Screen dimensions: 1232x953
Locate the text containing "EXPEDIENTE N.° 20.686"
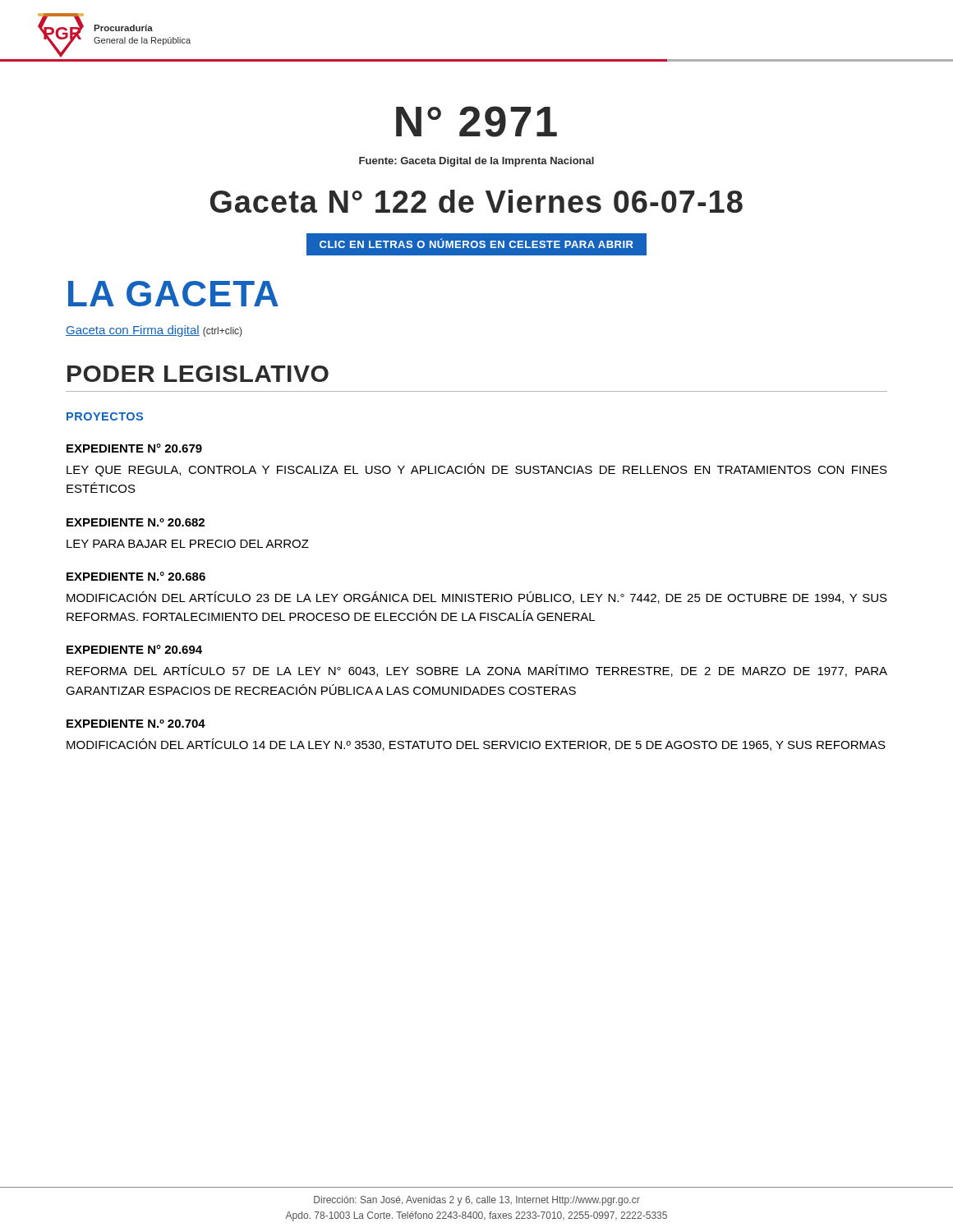coord(136,576)
